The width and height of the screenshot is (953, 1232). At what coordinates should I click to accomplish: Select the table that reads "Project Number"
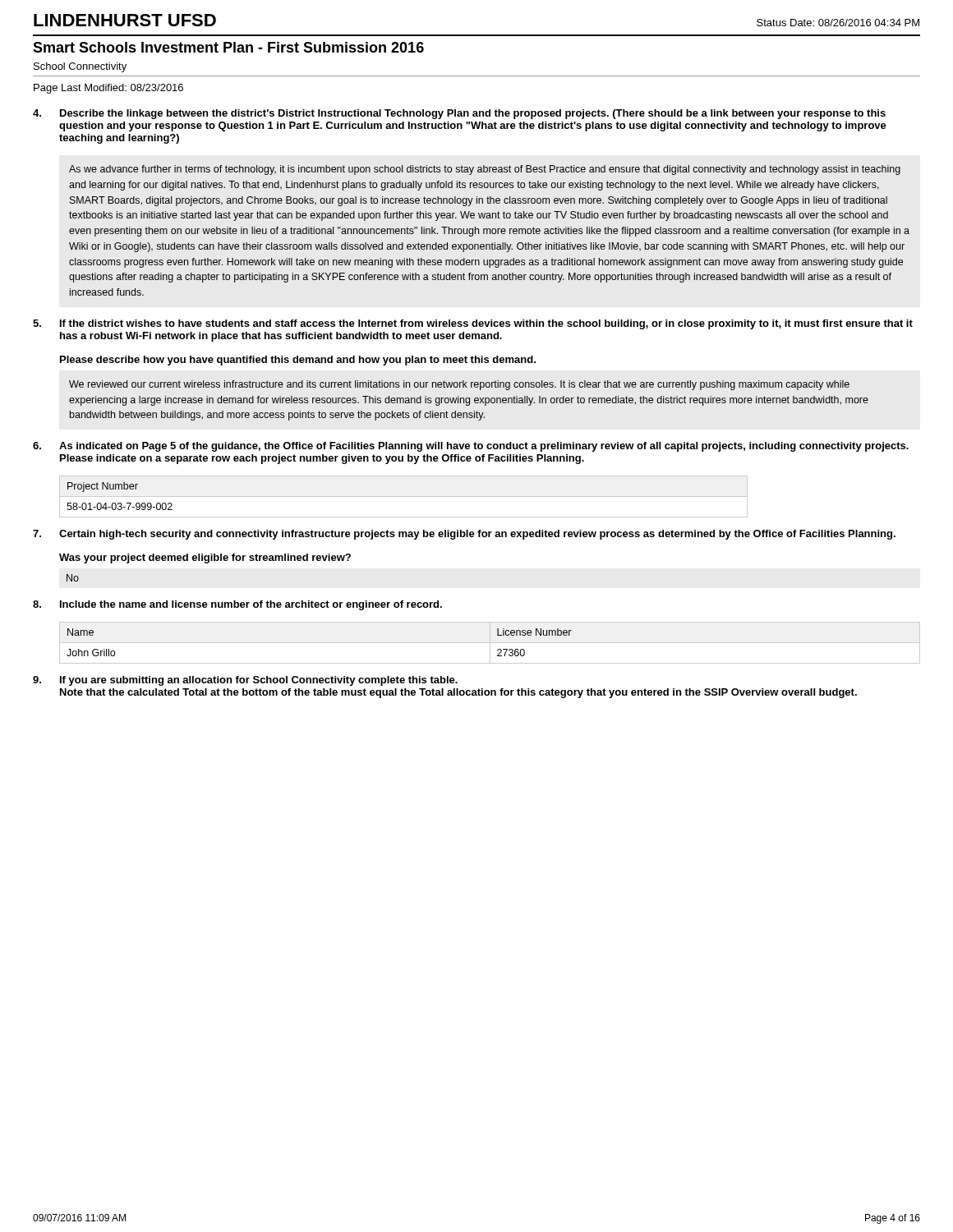(490, 496)
